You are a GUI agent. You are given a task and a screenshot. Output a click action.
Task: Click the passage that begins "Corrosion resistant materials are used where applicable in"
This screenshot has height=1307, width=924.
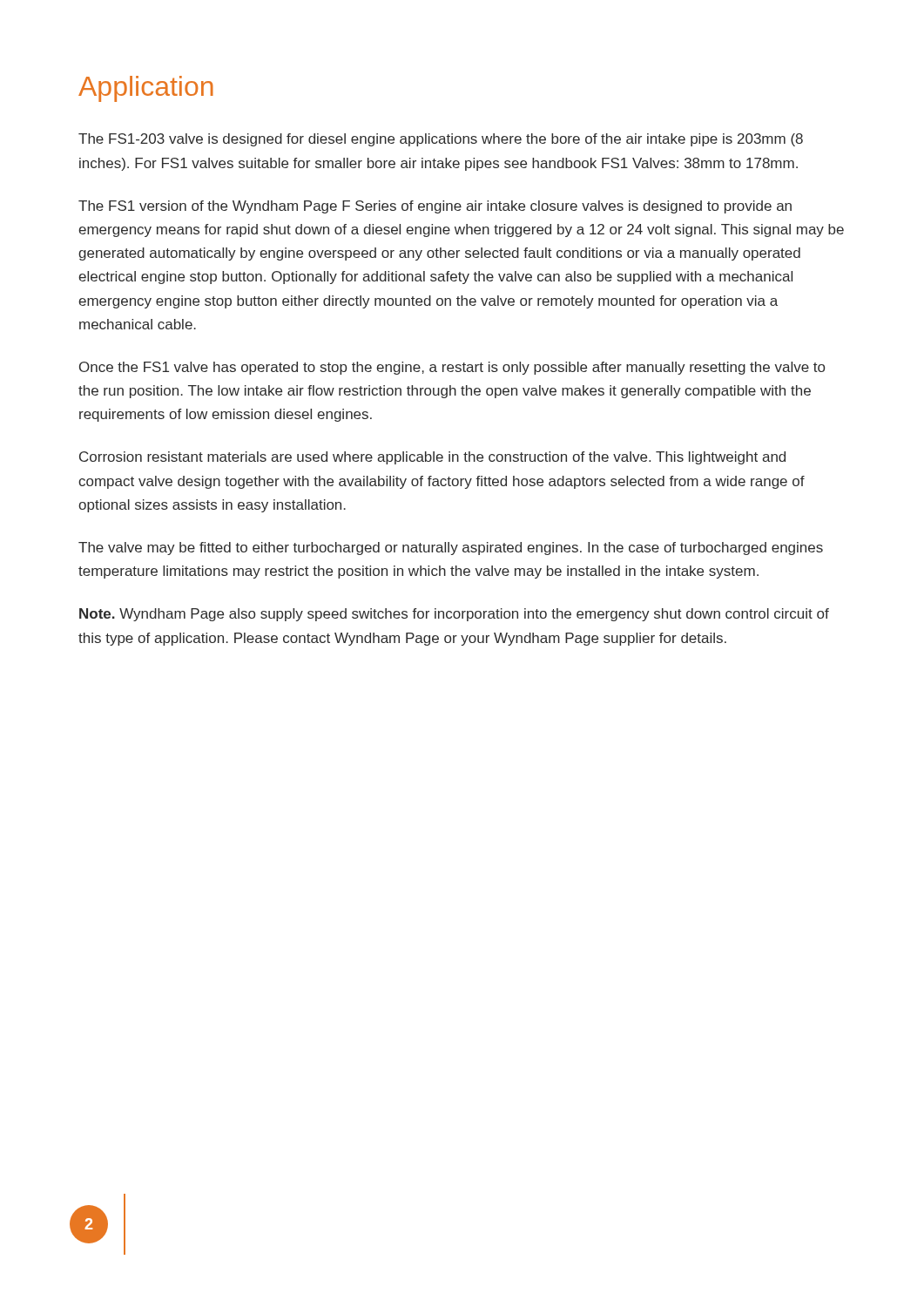pos(441,481)
